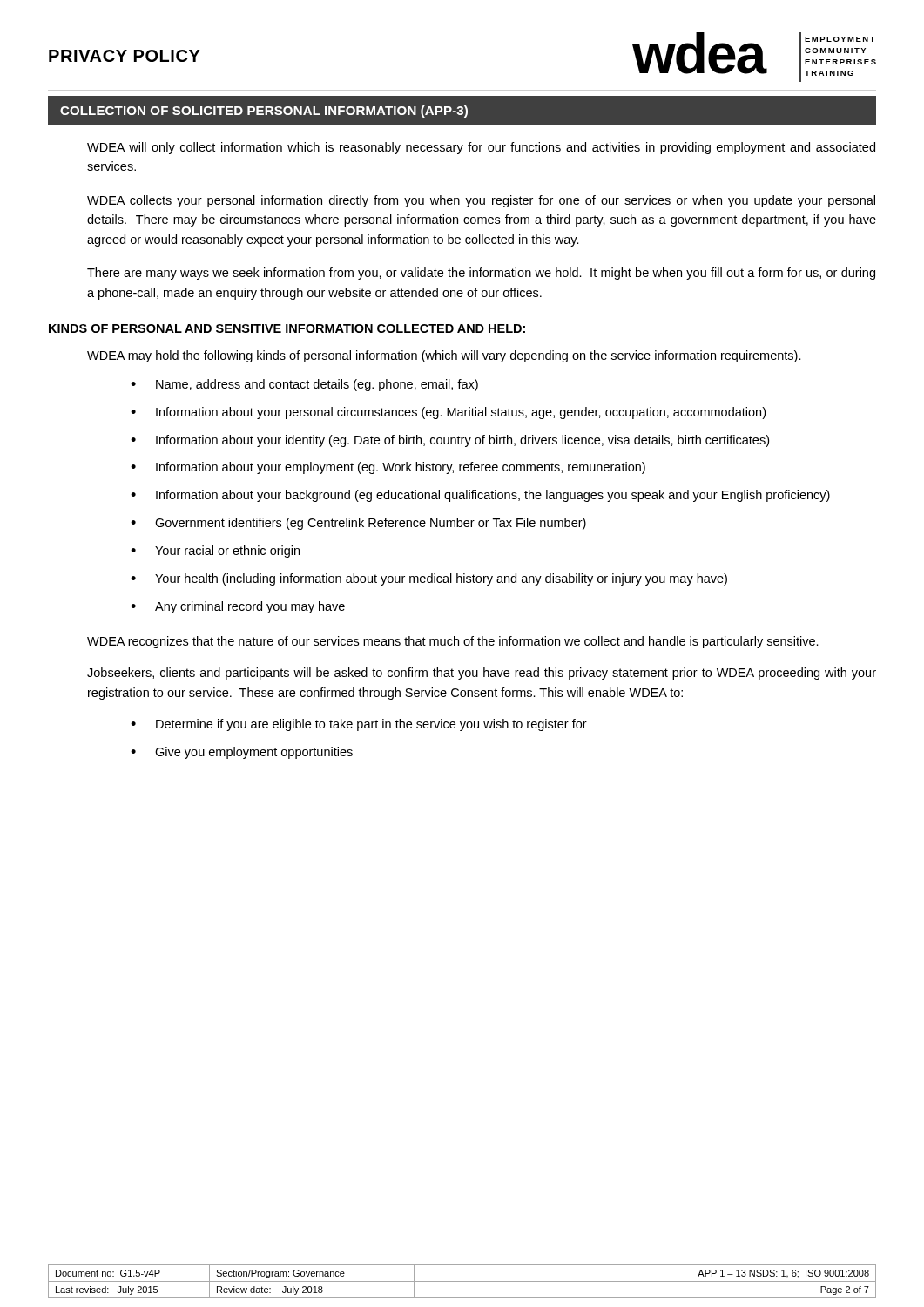Image resolution: width=924 pixels, height=1307 pixels.
Task: Find the list item containing "• Your health (including information about your medical"
Action: tap(503, 580)
